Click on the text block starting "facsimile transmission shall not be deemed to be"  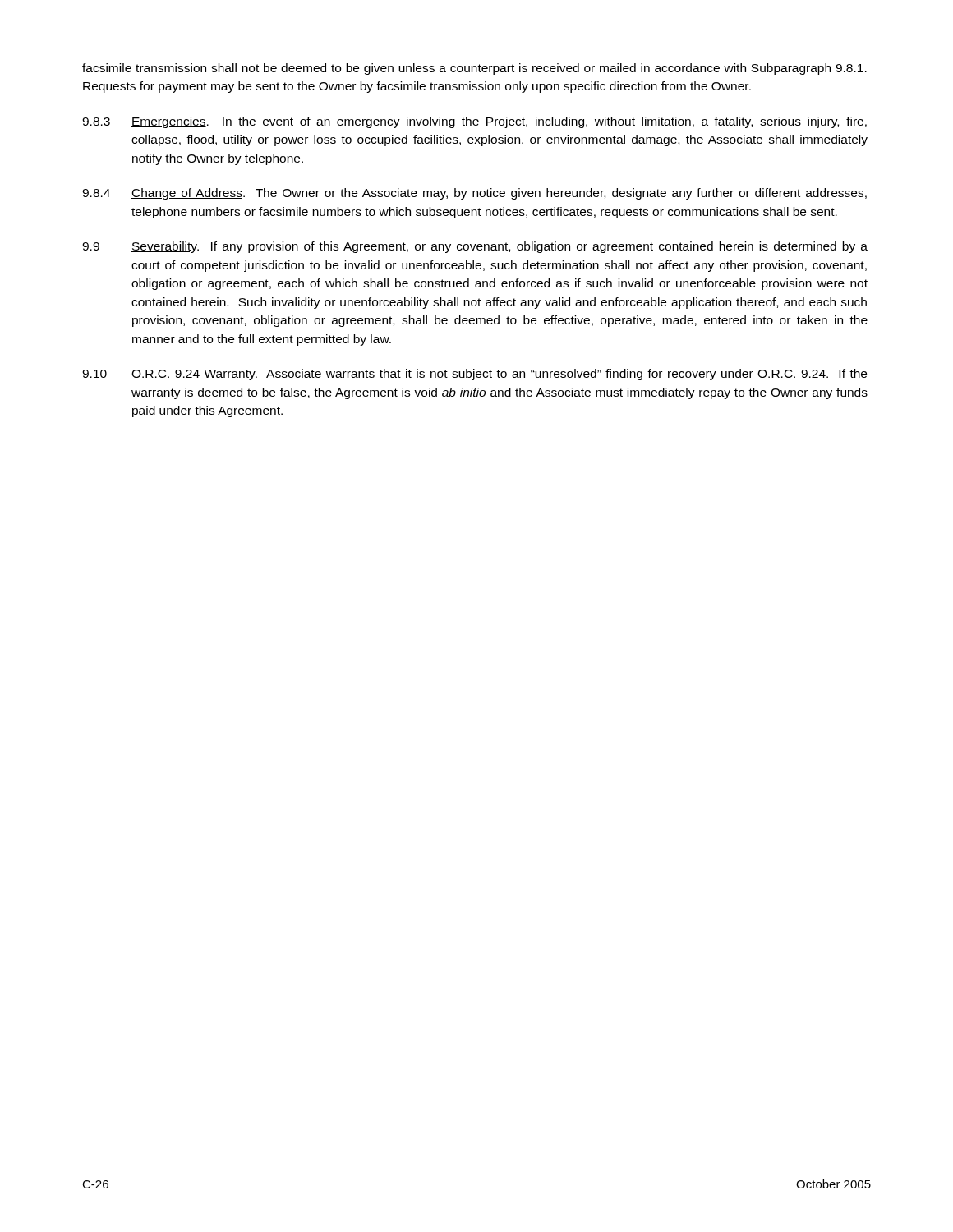(x=476, y=77)
